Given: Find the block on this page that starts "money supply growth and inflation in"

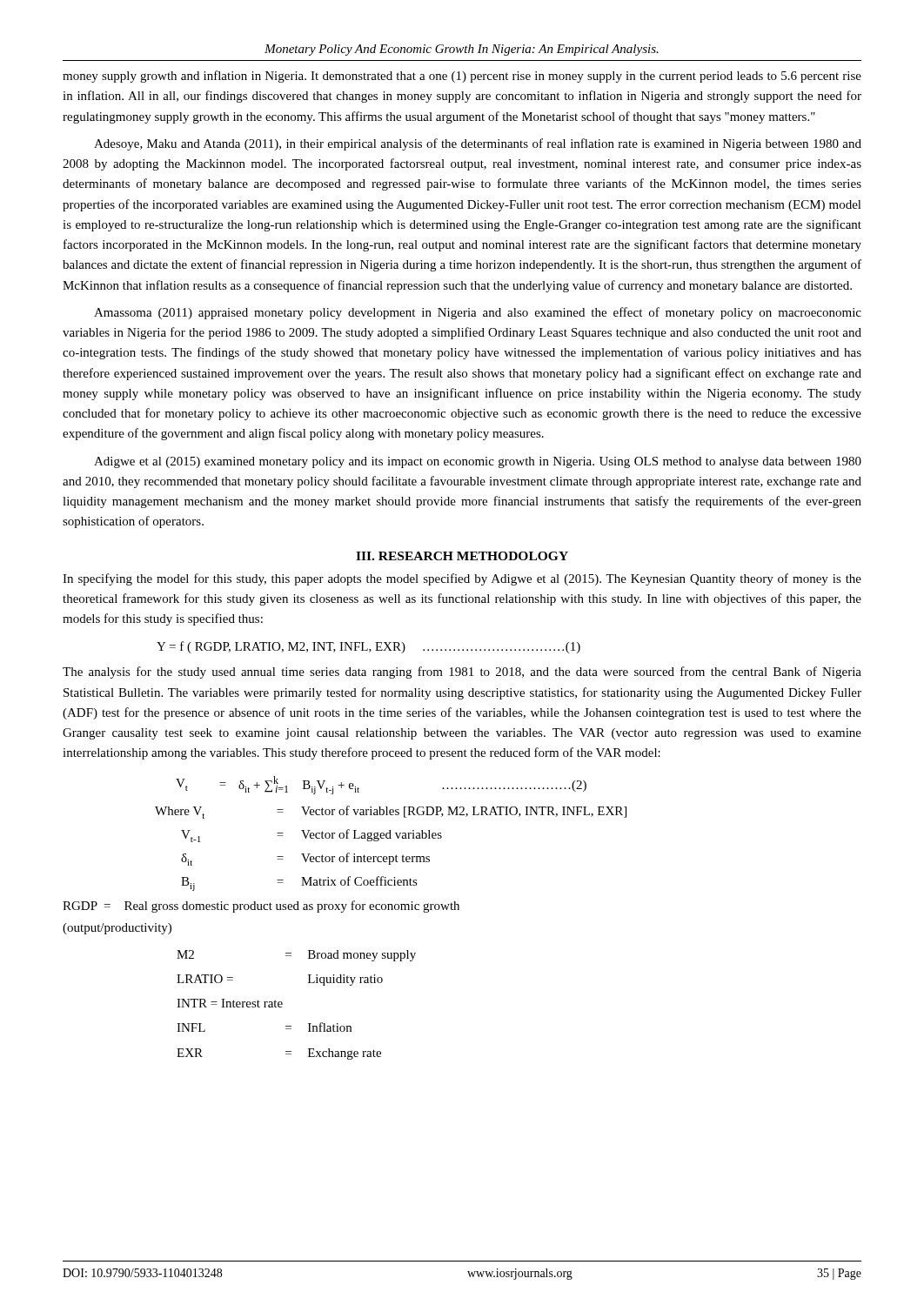Looking at the screenshot, I should click(x=462, y=96).
